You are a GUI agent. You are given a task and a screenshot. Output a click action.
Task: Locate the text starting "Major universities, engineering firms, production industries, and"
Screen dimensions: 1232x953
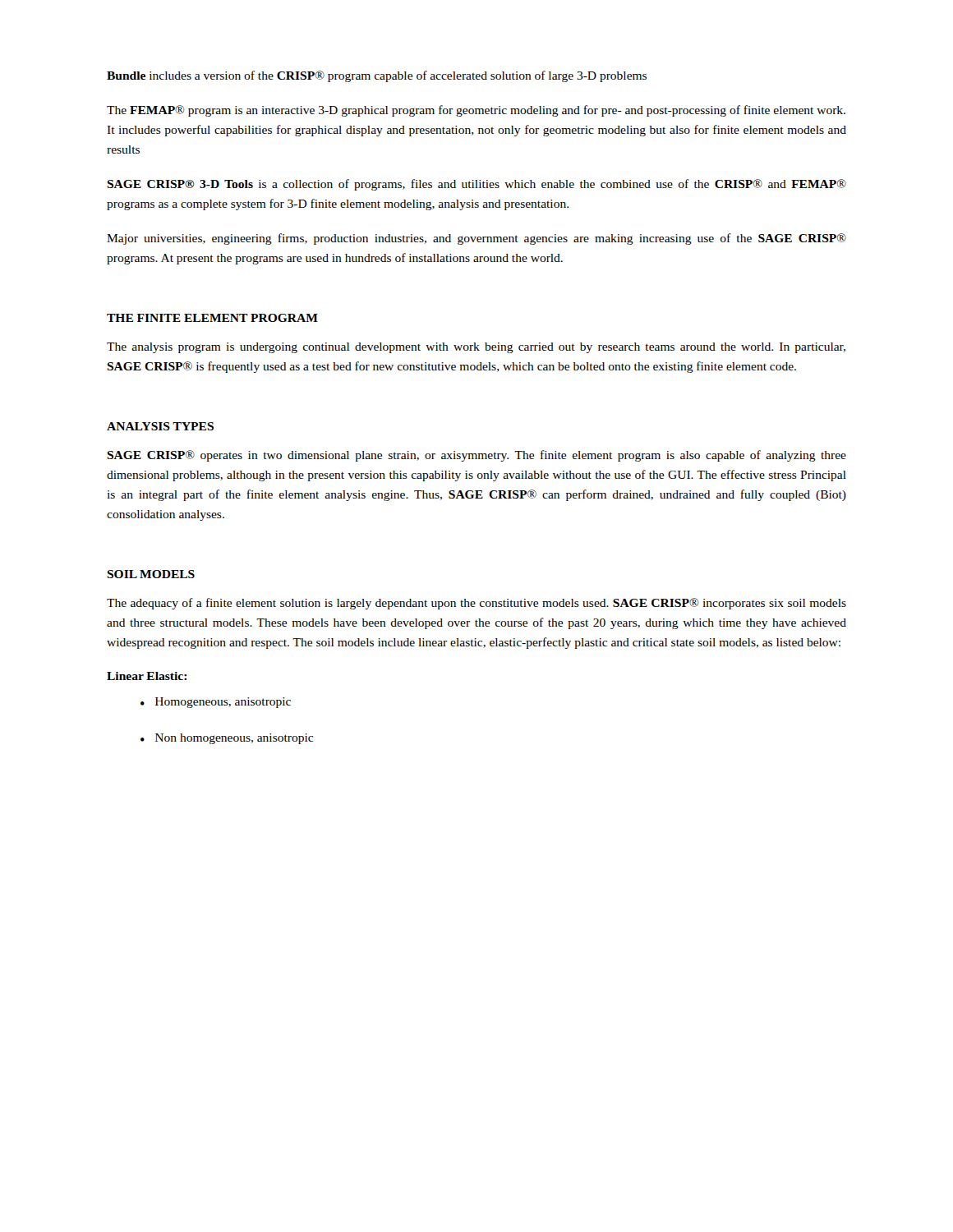click(476, 248)
